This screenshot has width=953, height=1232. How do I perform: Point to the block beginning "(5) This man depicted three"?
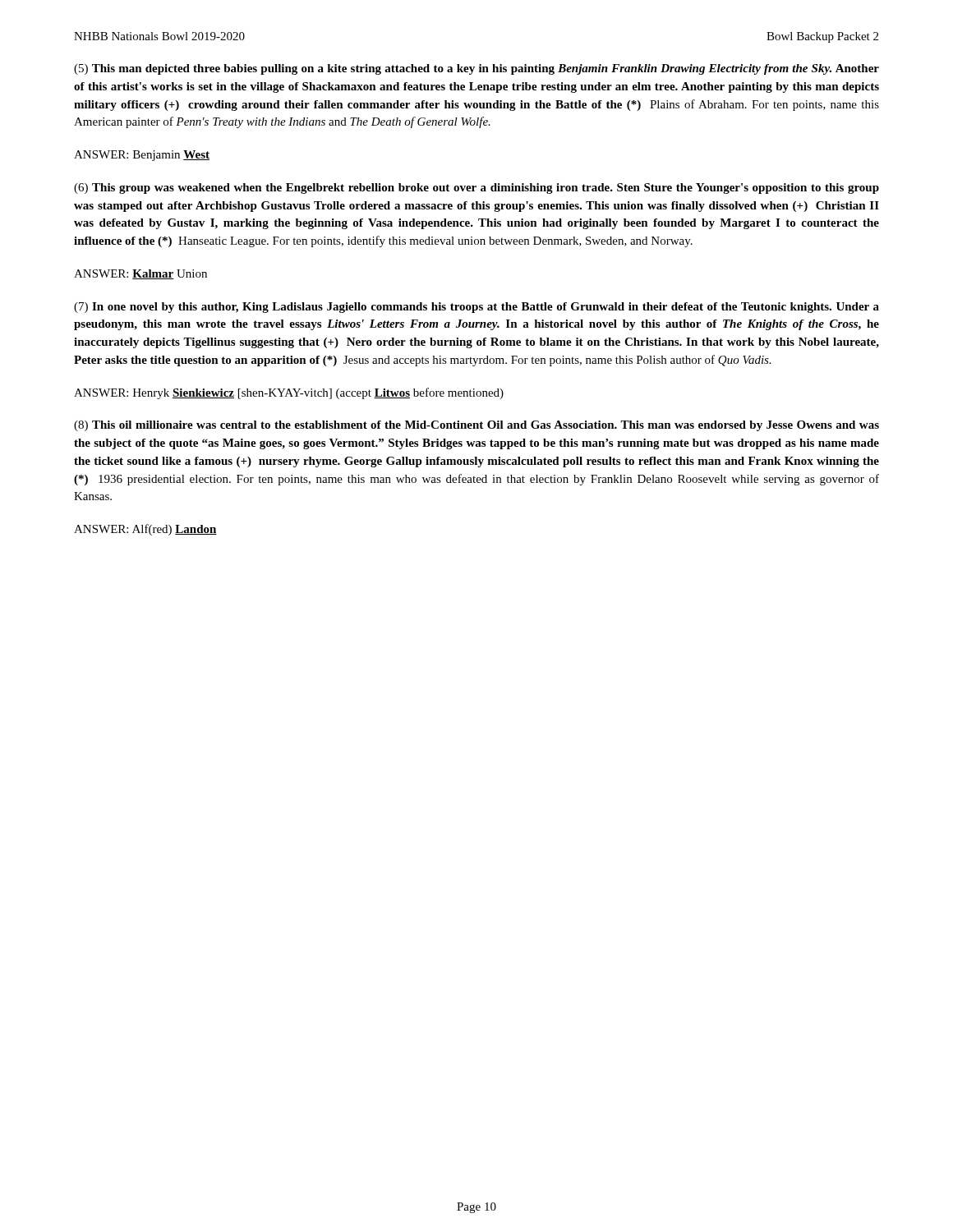click(x=476, y=95)
